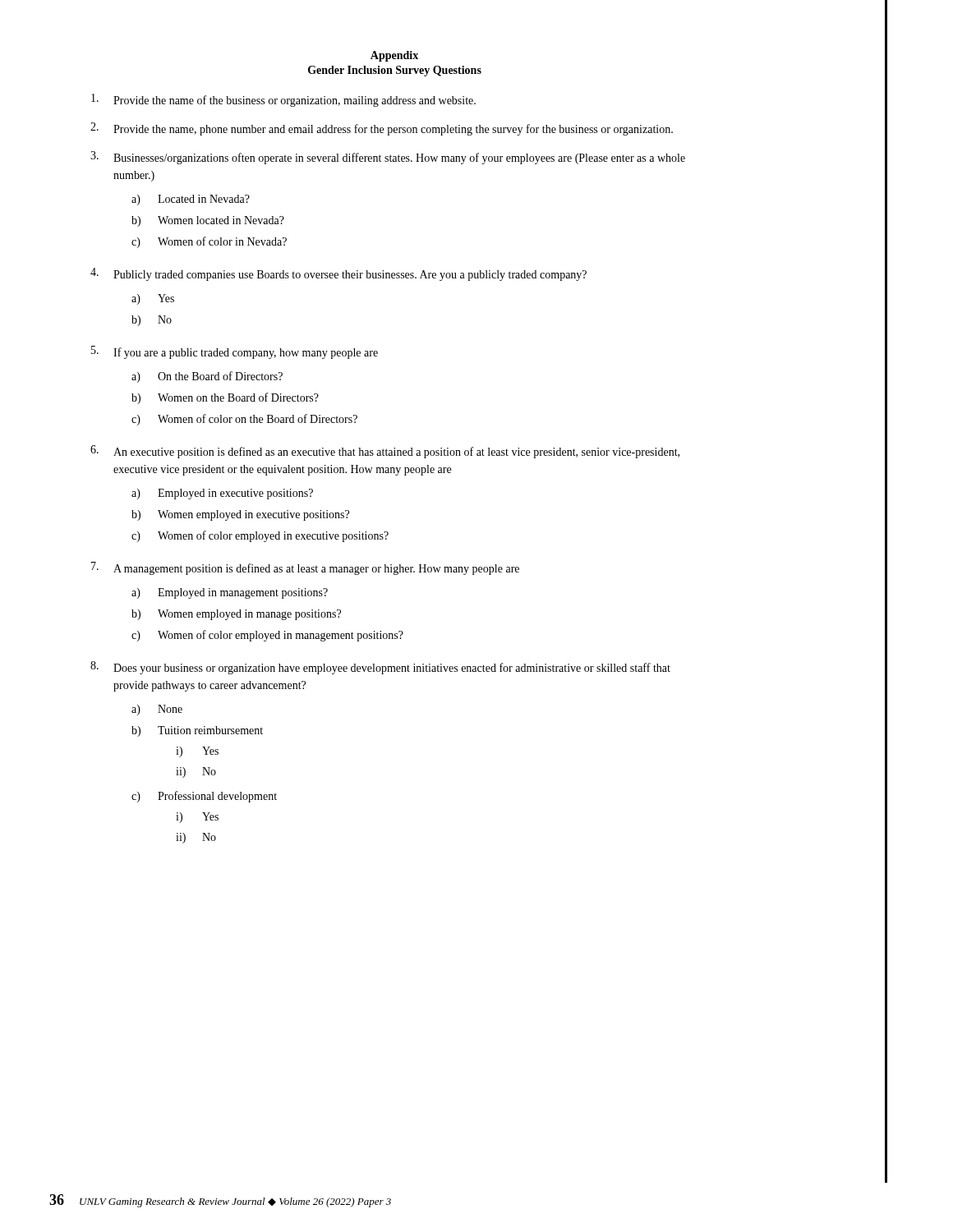Viewport: 953px width, 1232px height.
Task: Click on the list item that reads "6. An executive"
Action: (385, 452)
